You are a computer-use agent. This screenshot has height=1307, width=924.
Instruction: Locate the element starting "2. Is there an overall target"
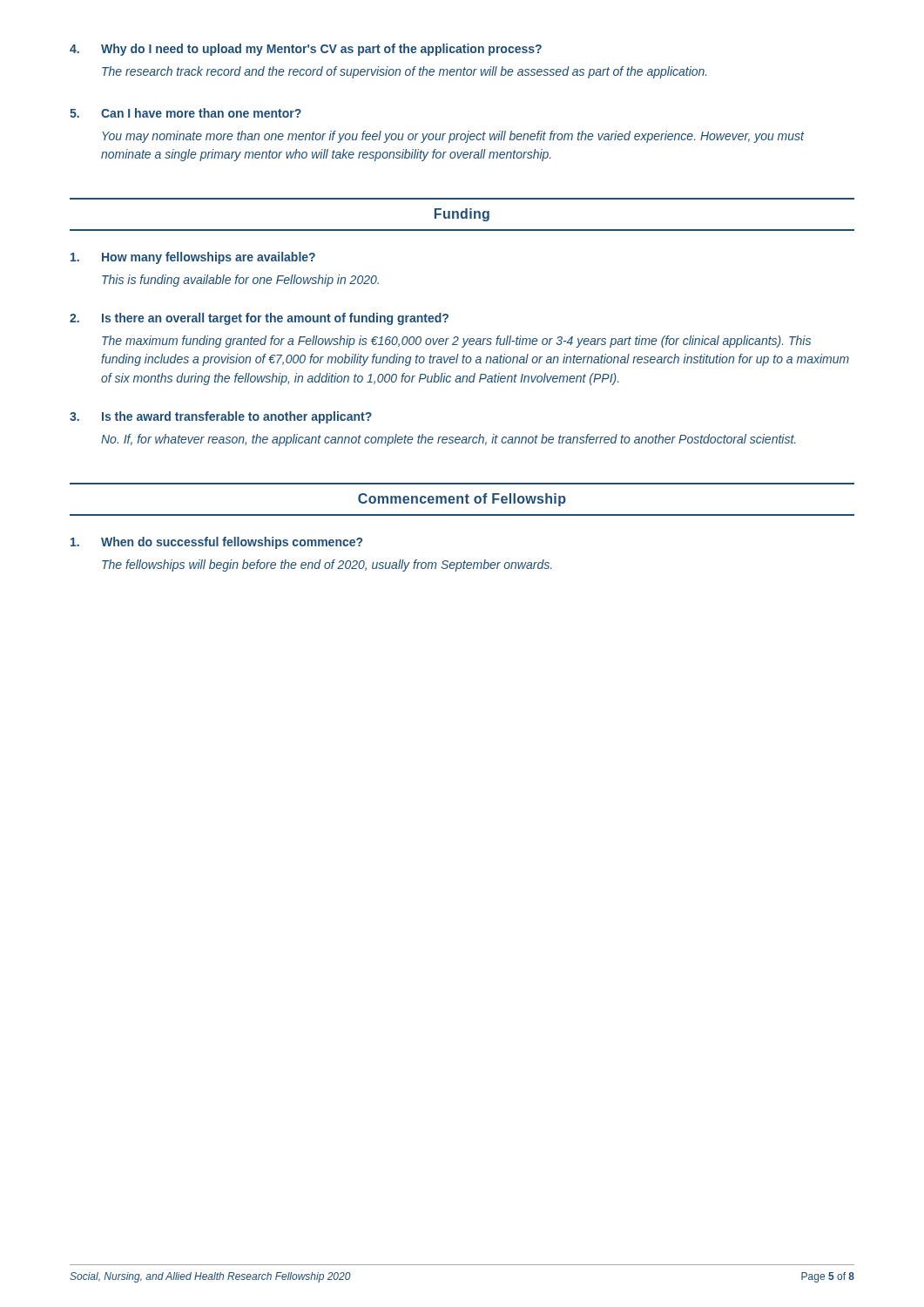point(462,350)
